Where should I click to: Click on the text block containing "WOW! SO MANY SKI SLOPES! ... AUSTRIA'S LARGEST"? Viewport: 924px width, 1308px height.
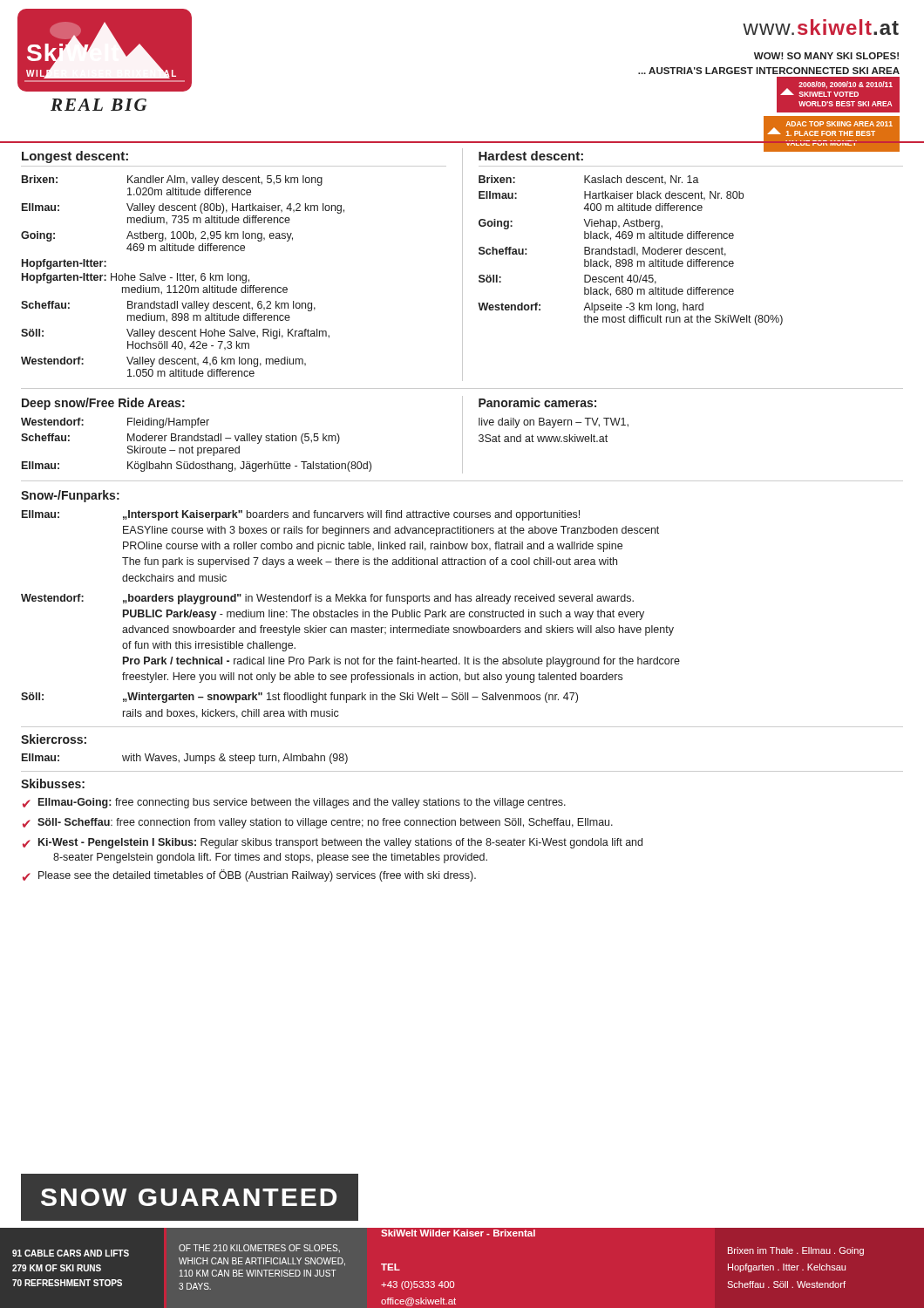tap(769, 63)
